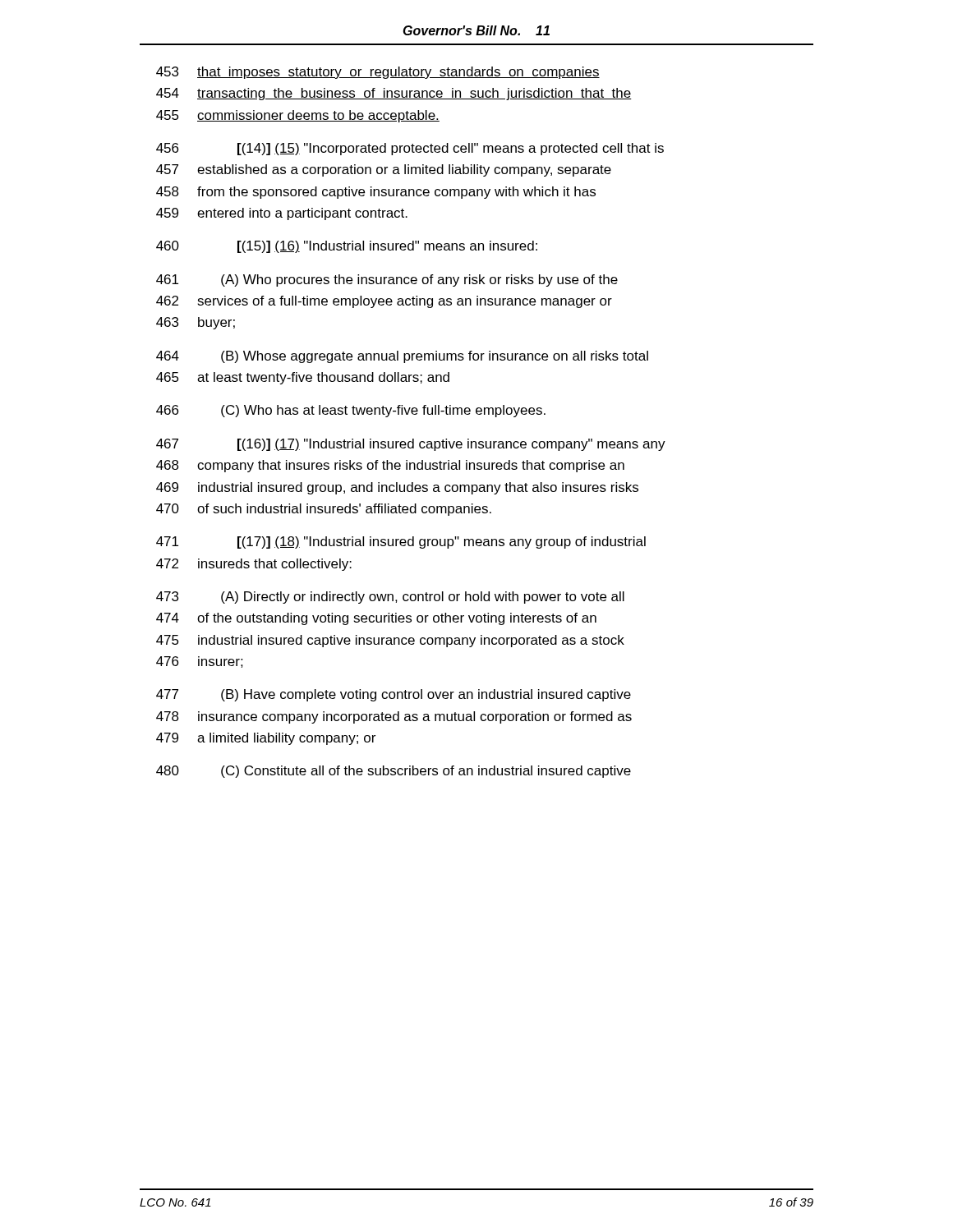Where is the passage that starts "471 [(17)] (18) "Industrial insured group" means any"?
The image size is (953, 1232).
point(476,553)
